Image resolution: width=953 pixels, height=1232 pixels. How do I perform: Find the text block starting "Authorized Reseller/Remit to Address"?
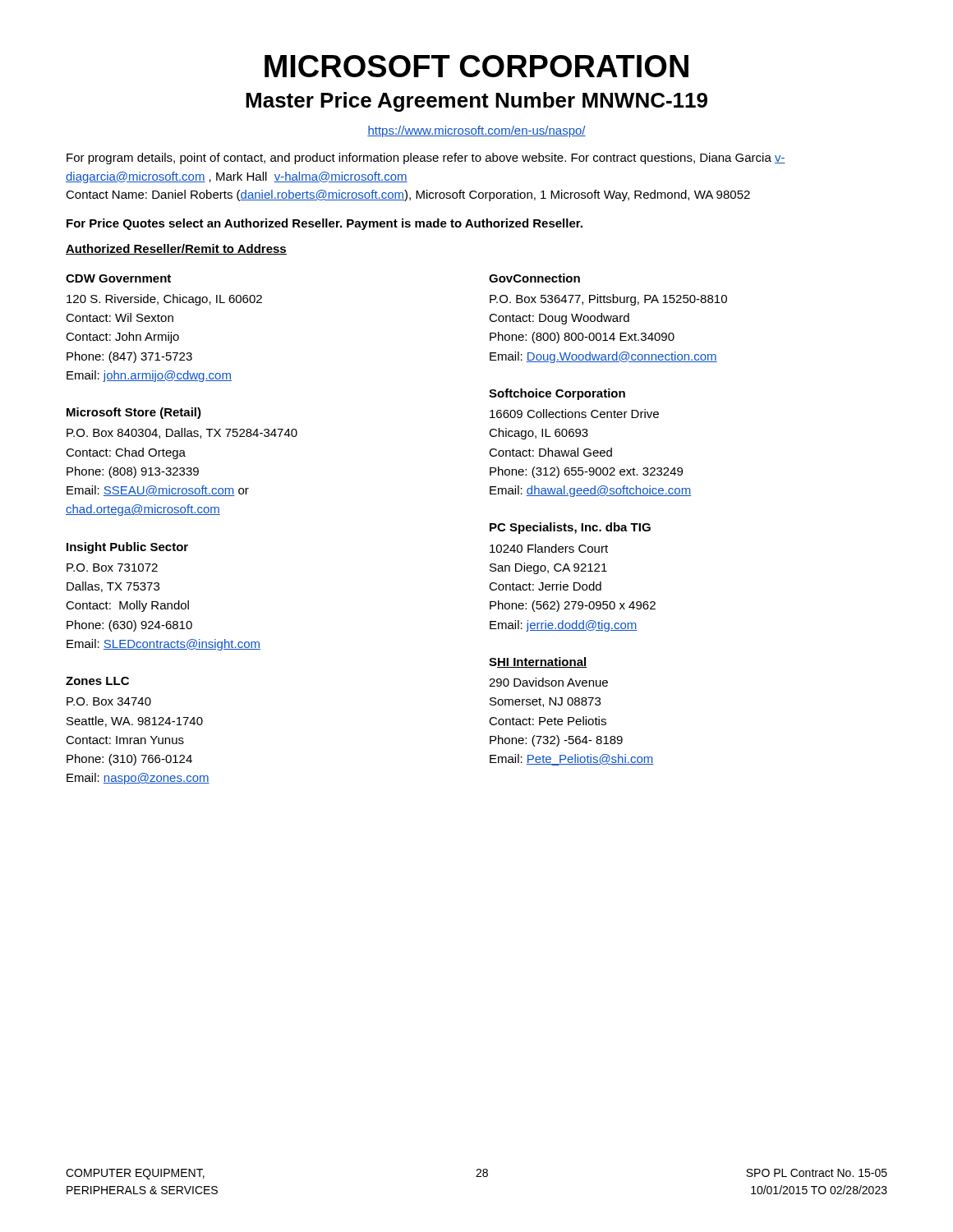click(176, 248)
